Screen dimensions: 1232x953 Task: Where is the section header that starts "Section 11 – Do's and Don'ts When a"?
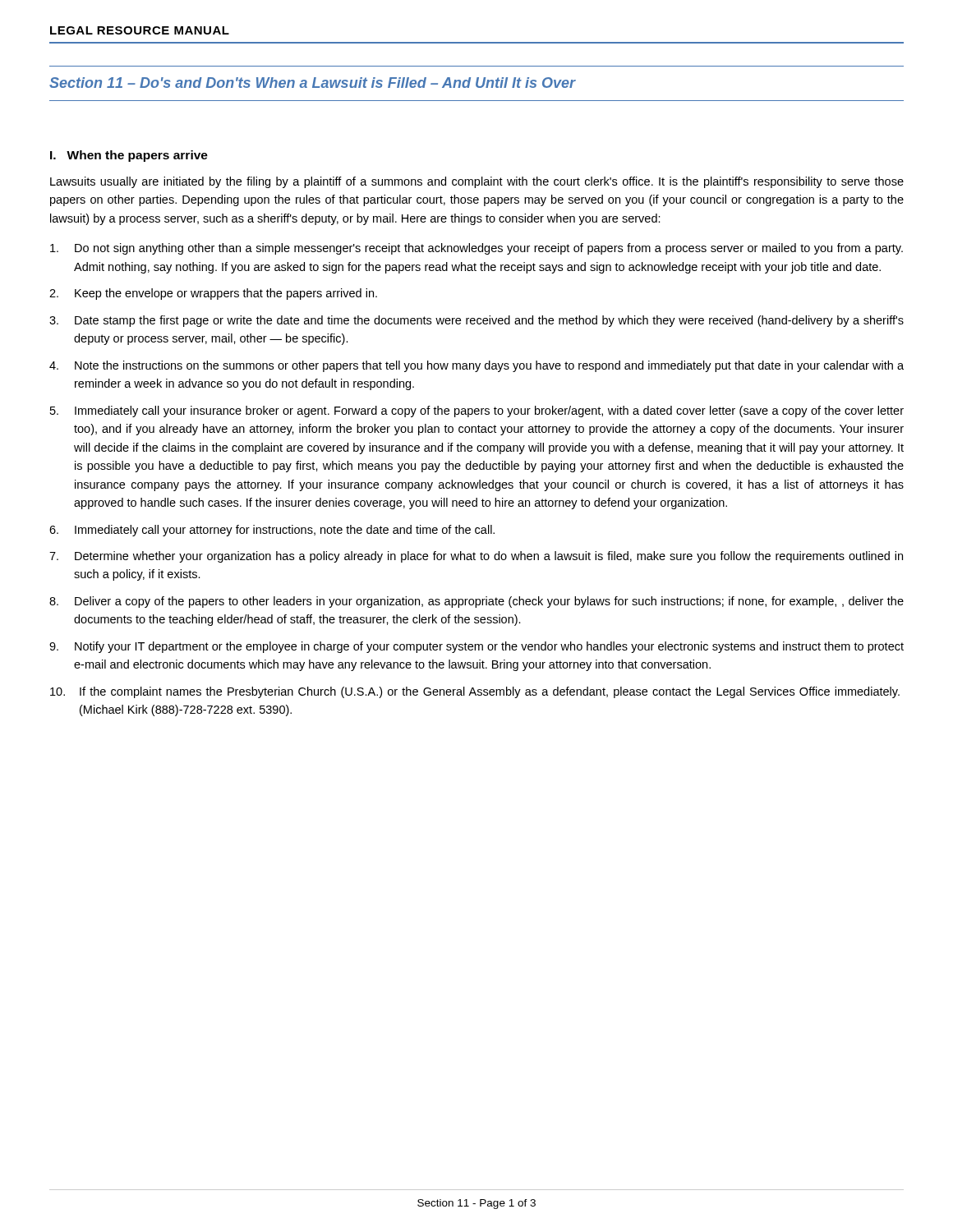click(x=312, y=83)
